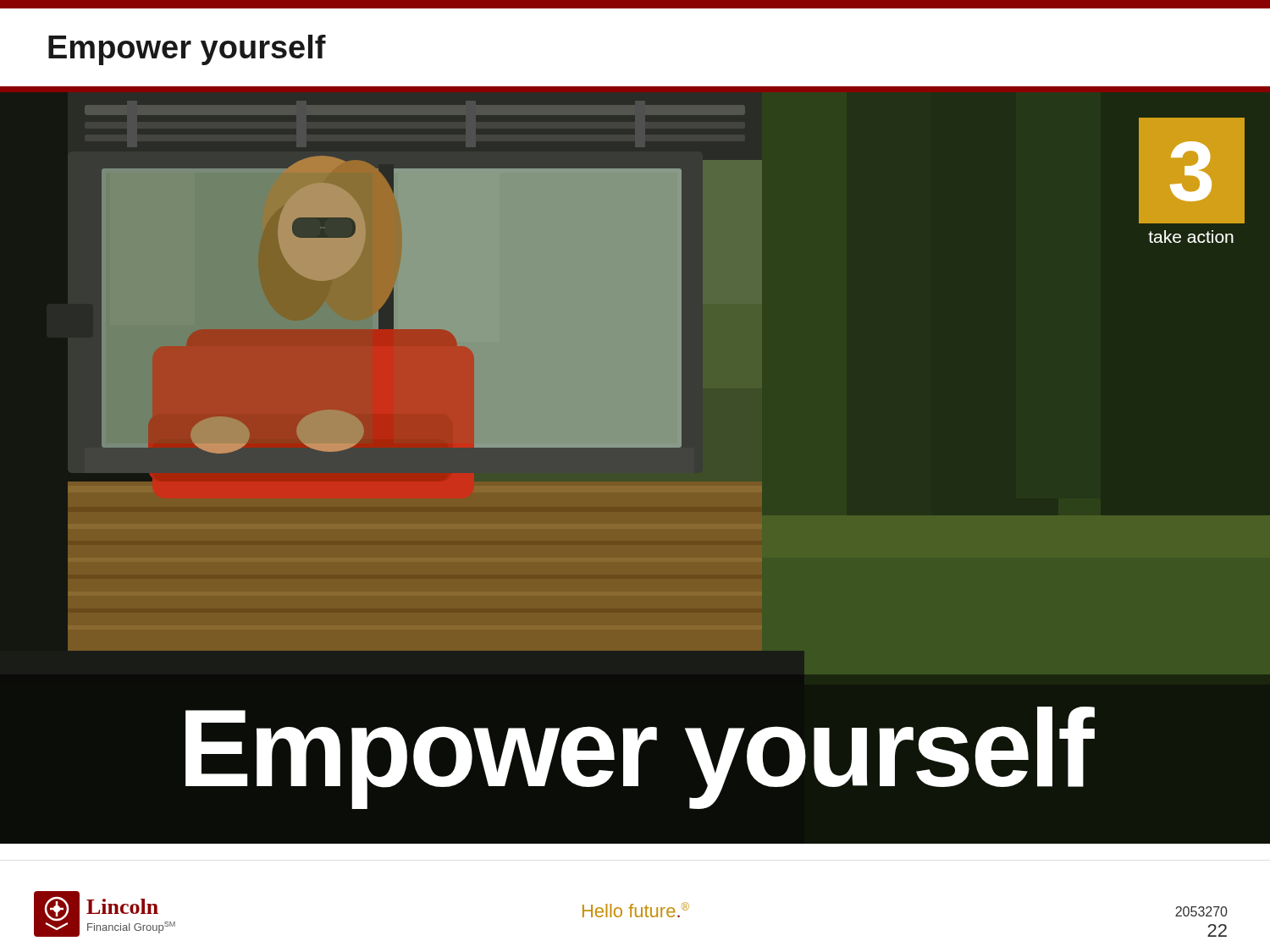Select a photo
This screenshot has width=1270, height=952.
tap(635, 468)
